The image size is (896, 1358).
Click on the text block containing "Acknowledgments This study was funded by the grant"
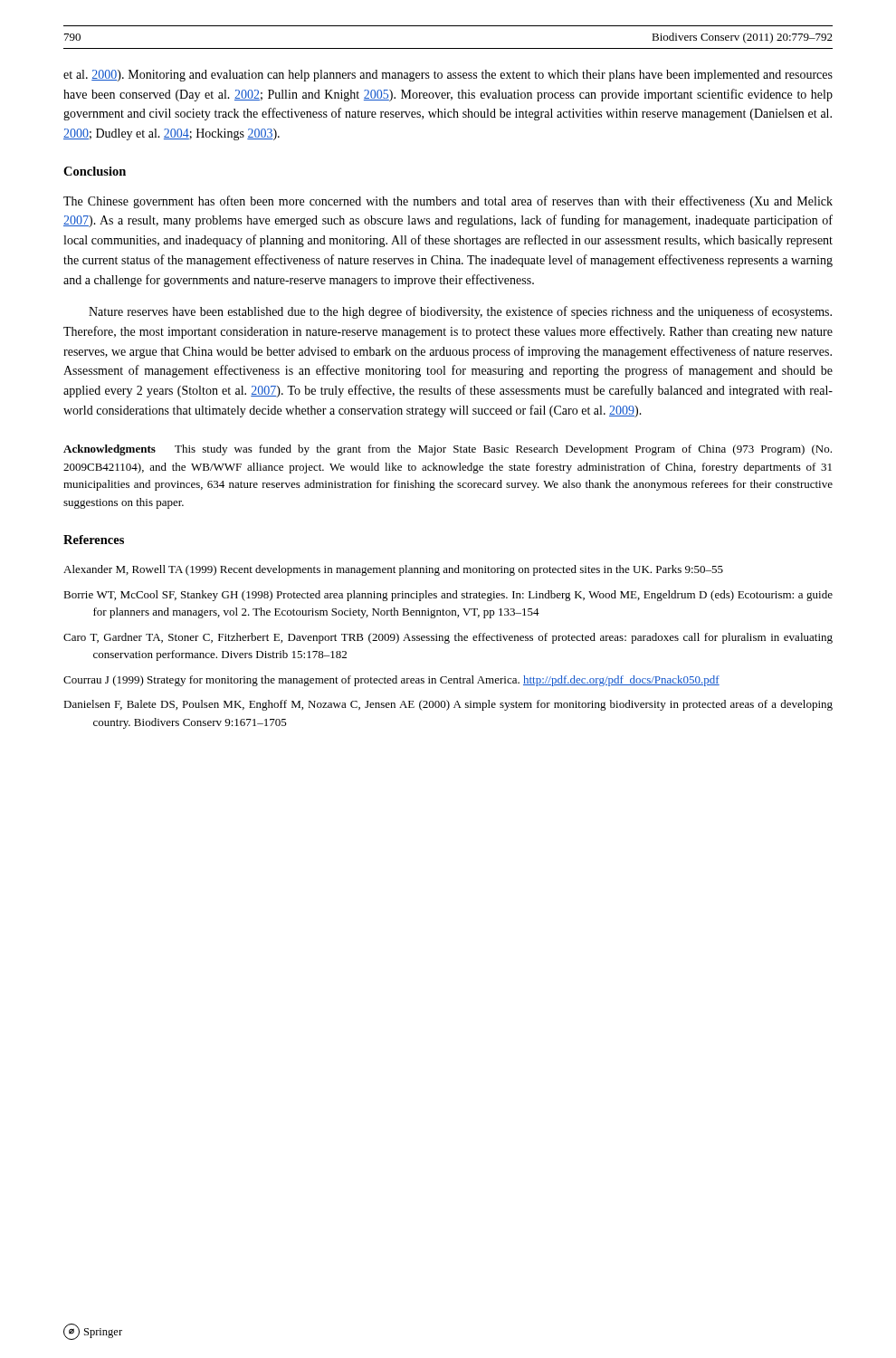pos(448,475)
